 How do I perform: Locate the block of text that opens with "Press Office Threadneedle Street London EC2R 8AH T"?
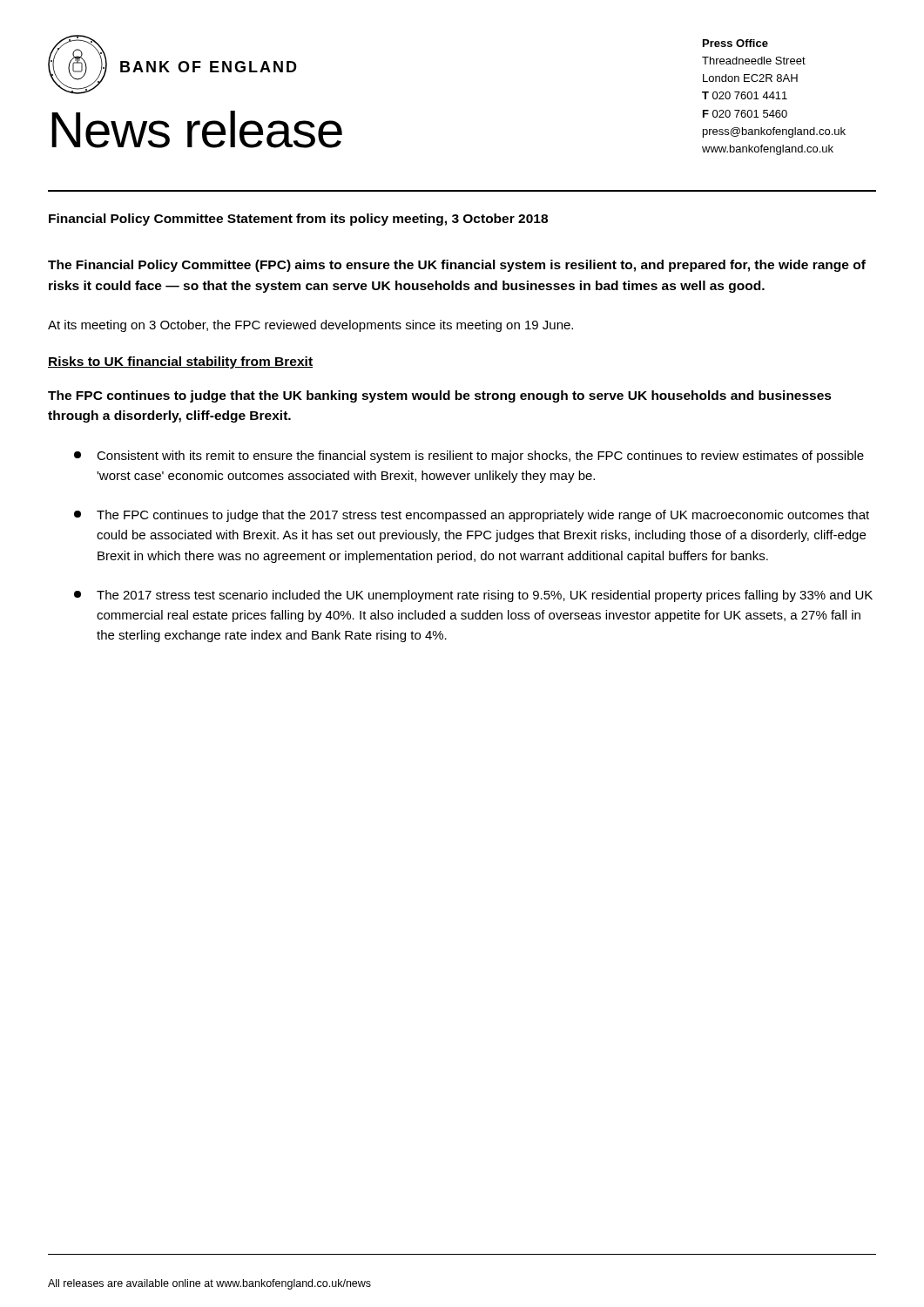(x=789, y=95)
